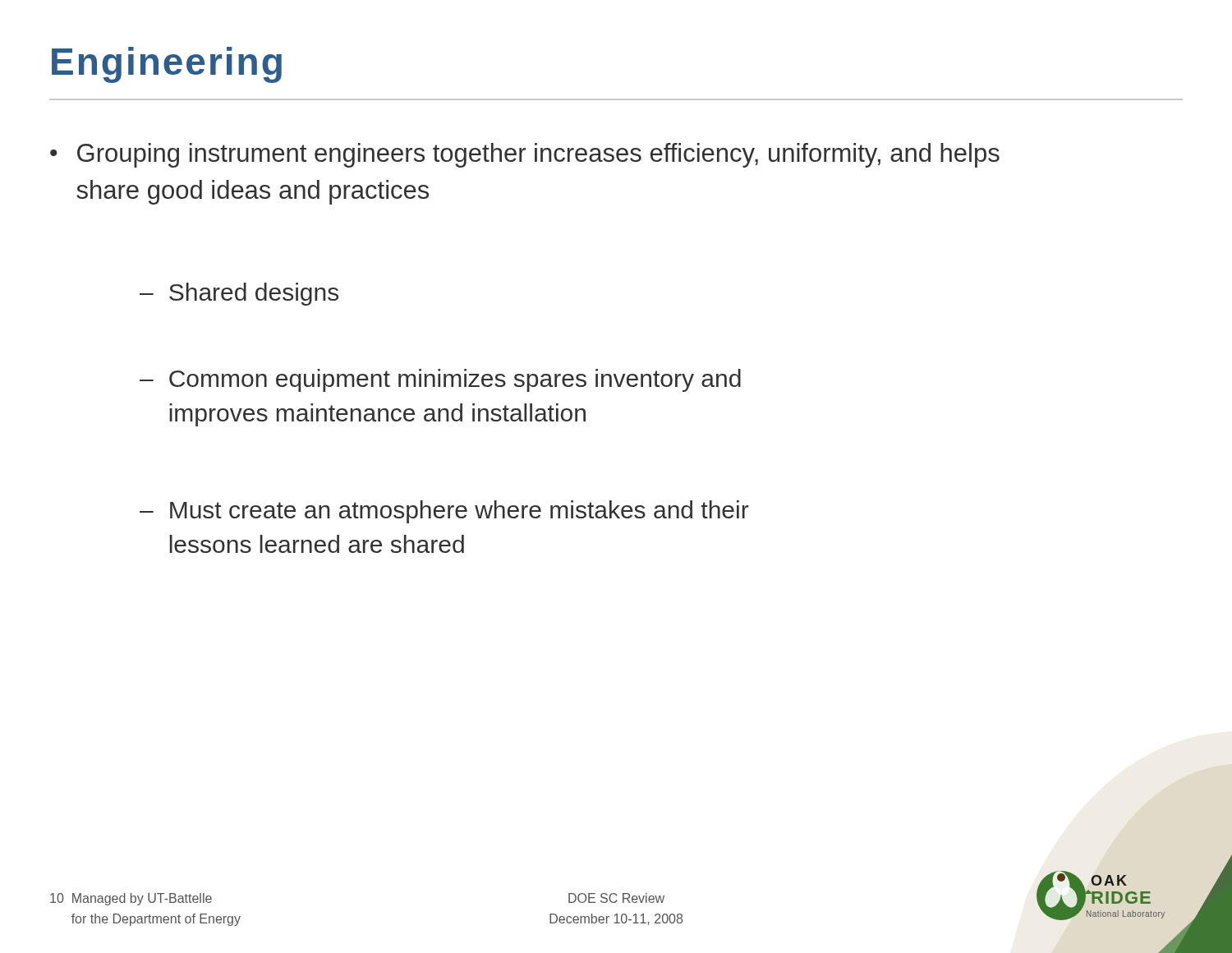Click on the illustration

tap(1121, 842)
